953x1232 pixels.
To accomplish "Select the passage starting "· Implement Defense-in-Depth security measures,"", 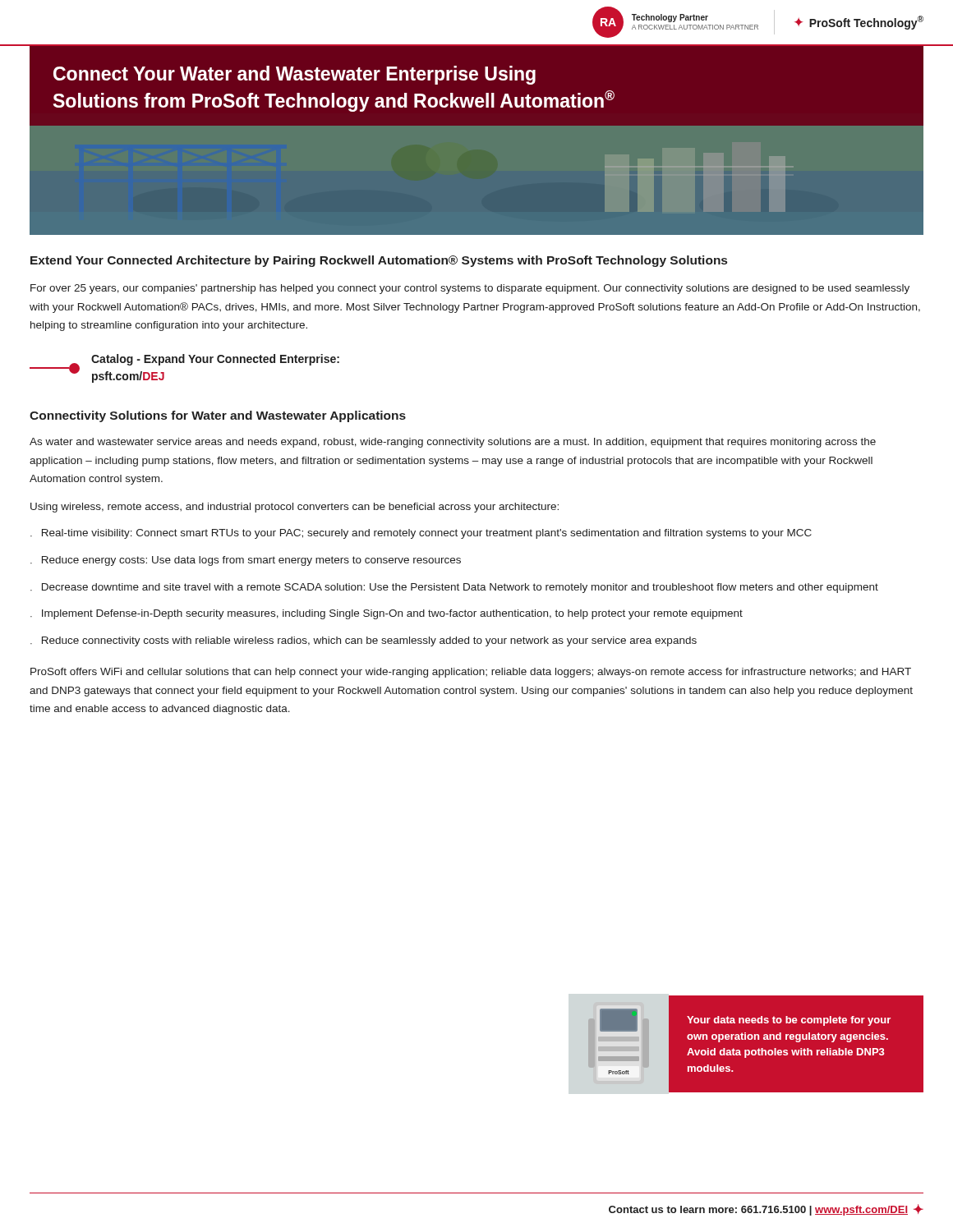I will [386, 615].
